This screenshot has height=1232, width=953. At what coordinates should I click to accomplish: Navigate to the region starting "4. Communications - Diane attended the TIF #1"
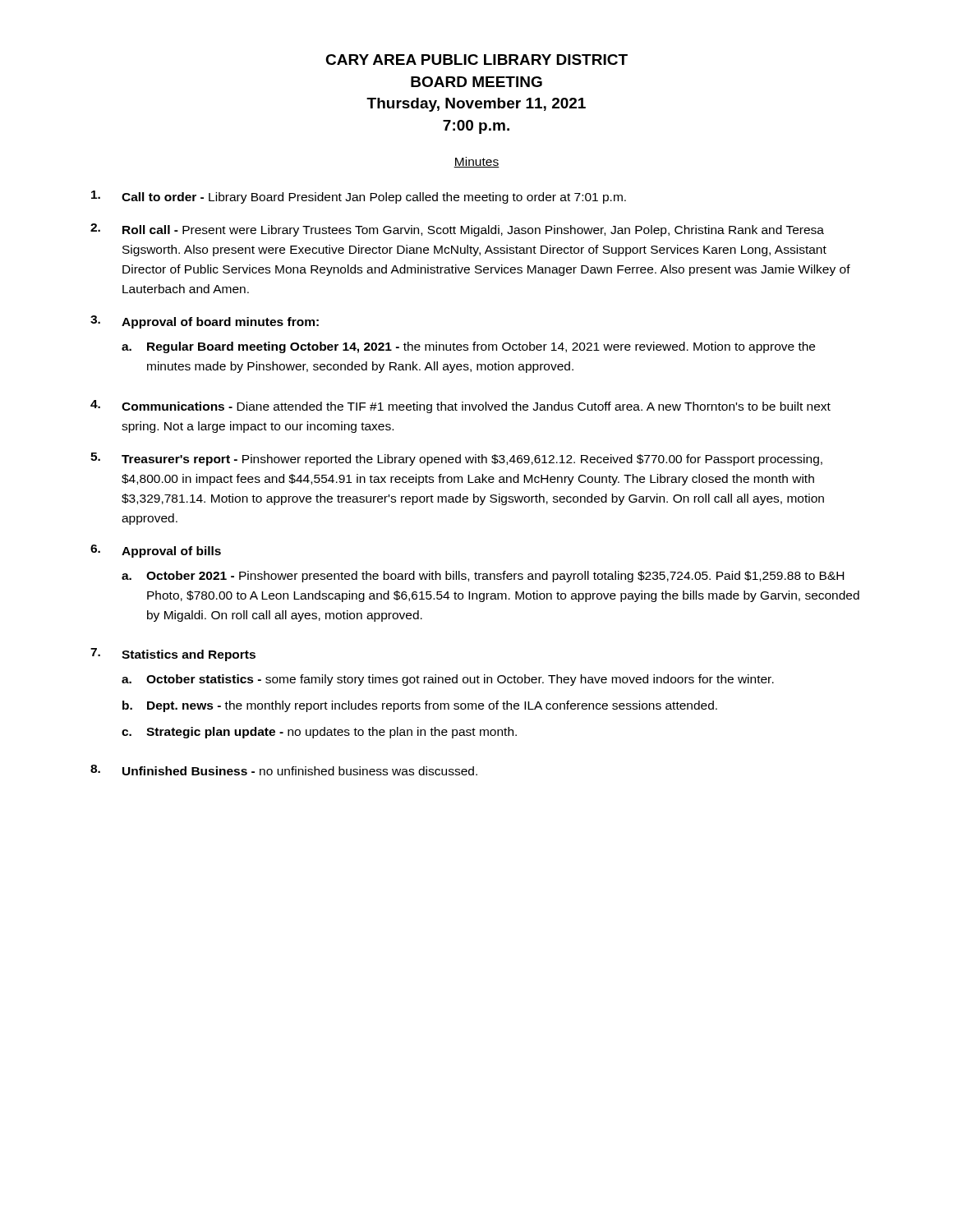click(476, 416)
